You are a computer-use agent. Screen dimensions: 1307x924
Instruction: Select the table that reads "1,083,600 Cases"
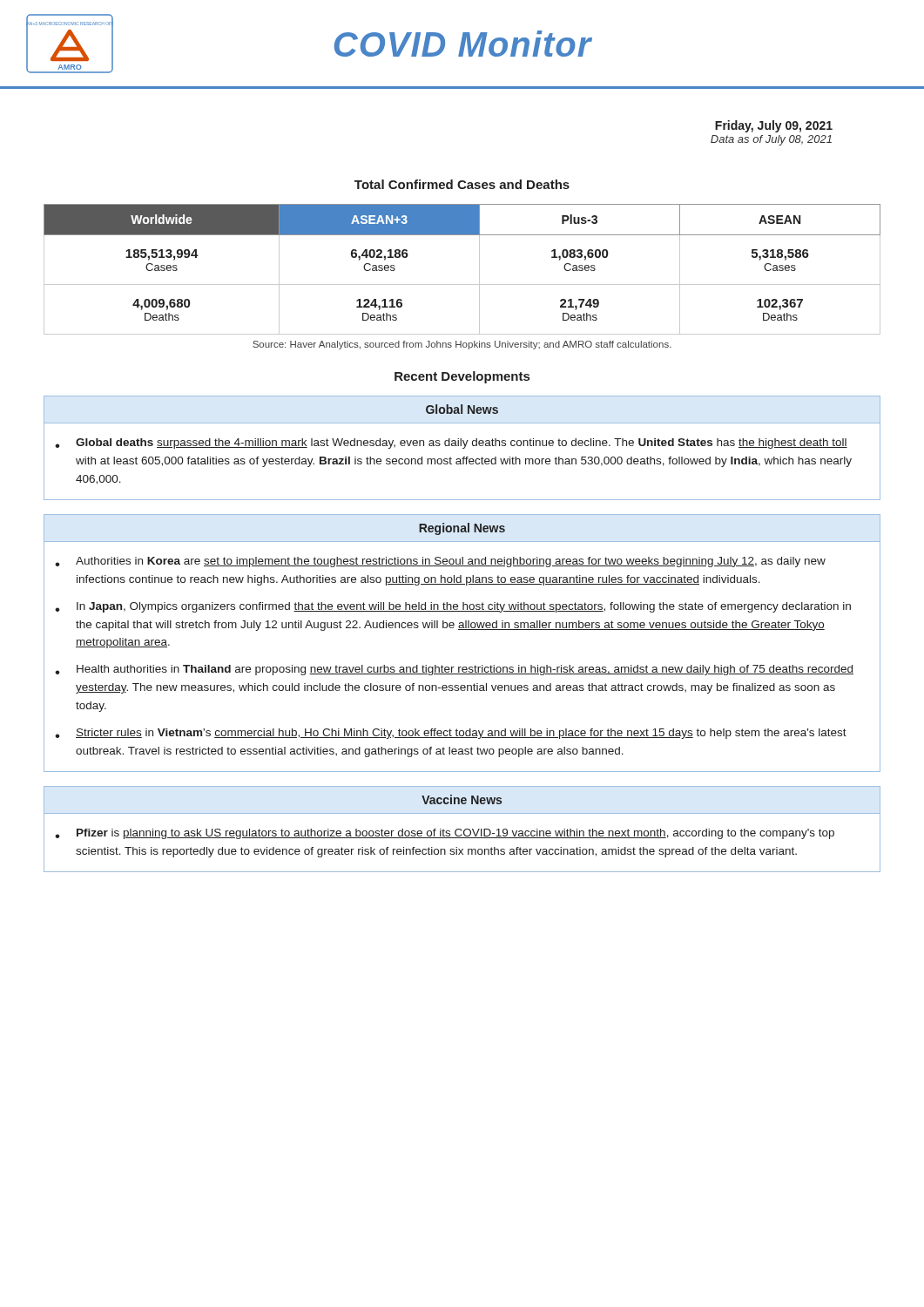click(x=462, y=269)
